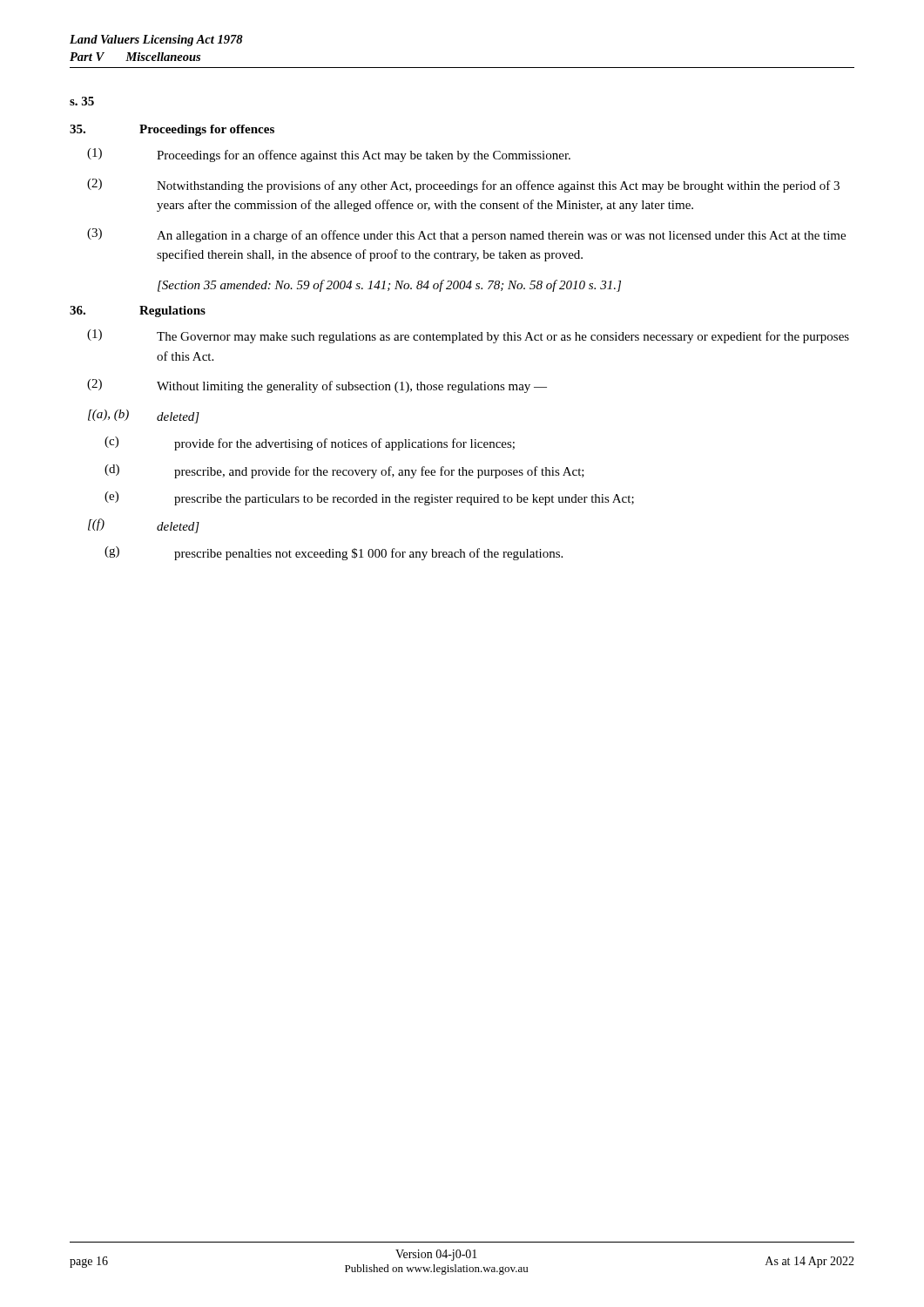The height and width of the screenshot is (1307, 924).
Task: Locate the text "[(a), (b) deleted]"
Action: pos(135,416)
